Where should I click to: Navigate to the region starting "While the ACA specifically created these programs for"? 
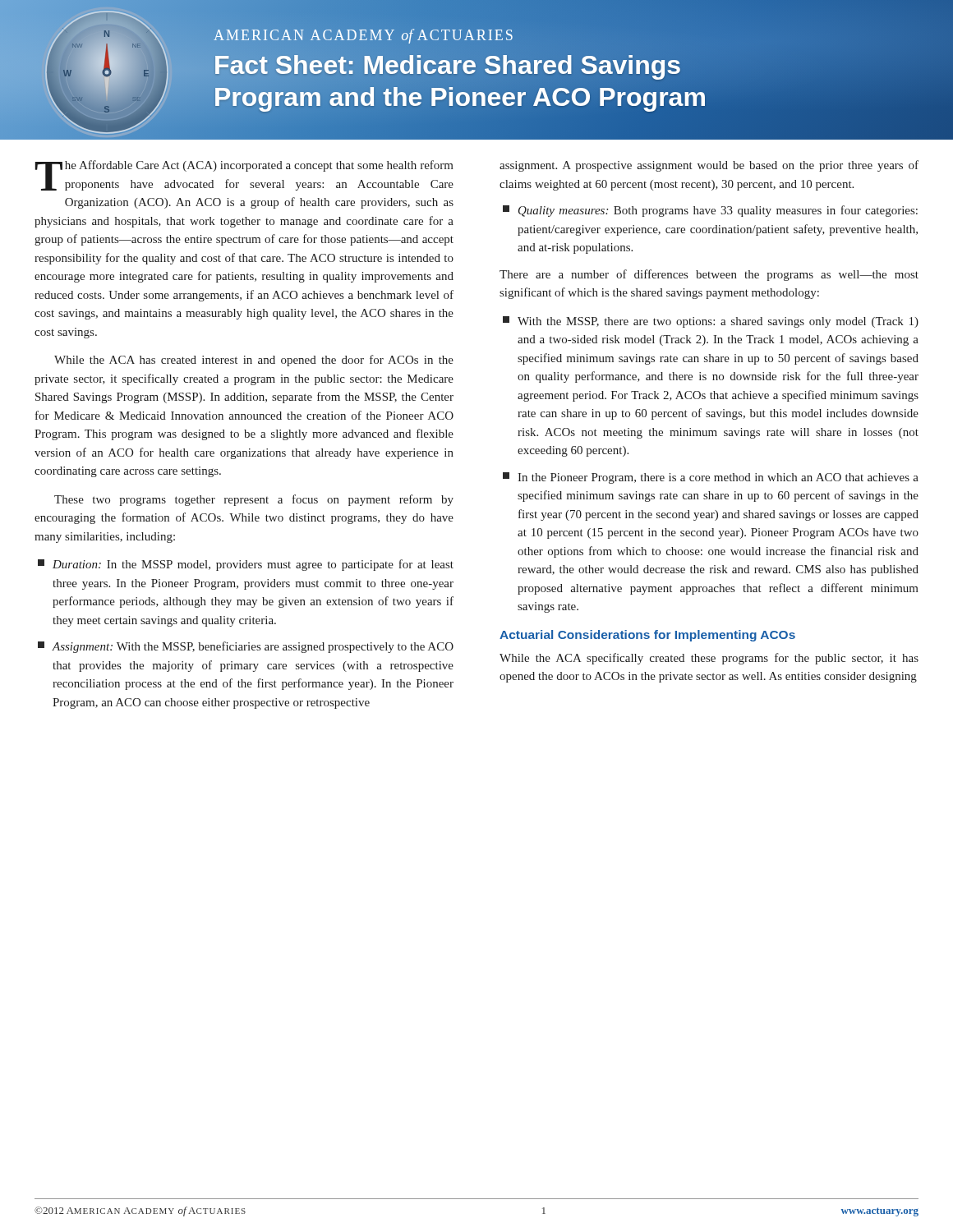709,667
